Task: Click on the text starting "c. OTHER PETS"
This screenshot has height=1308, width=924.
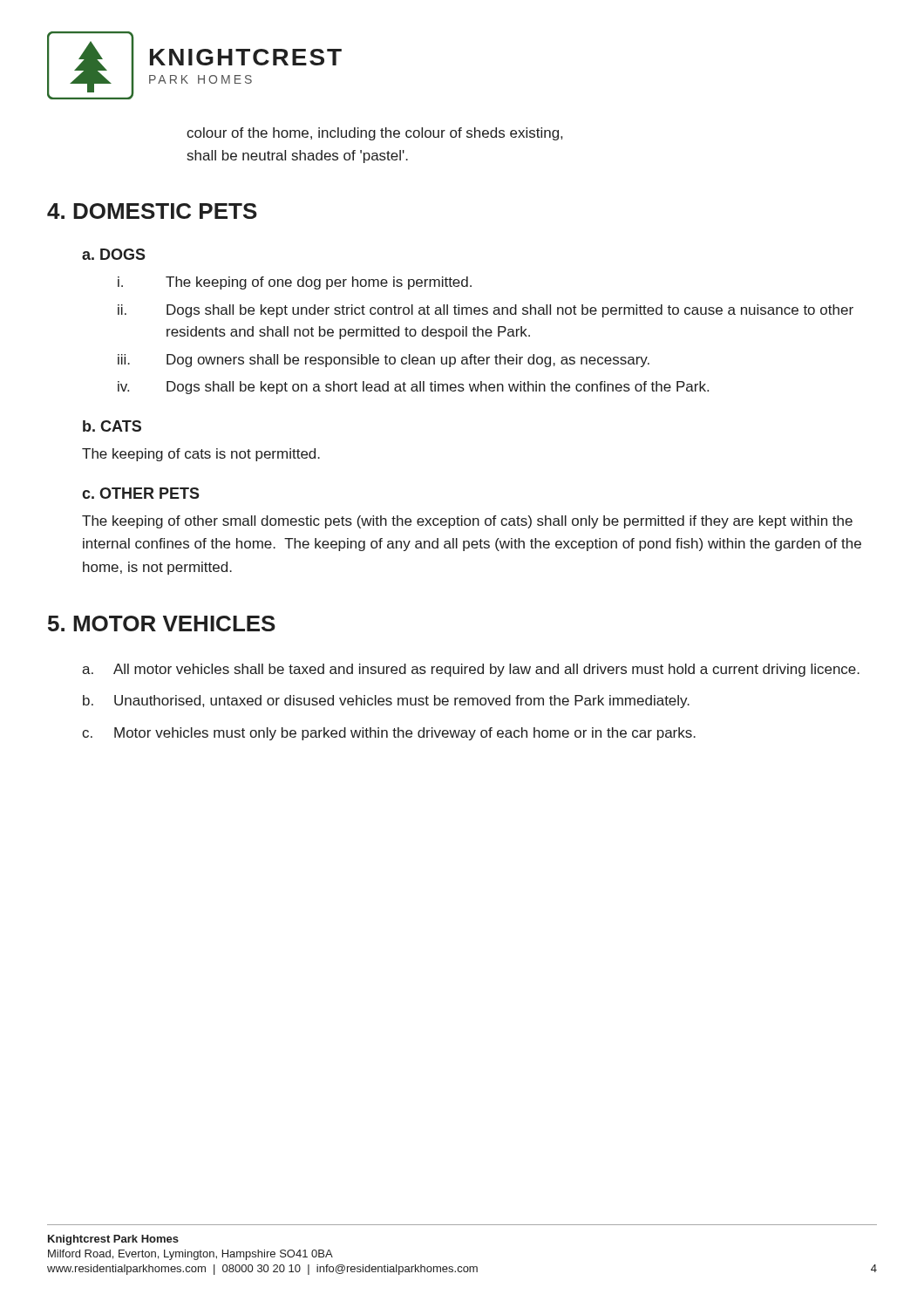Action: (141, 493)
